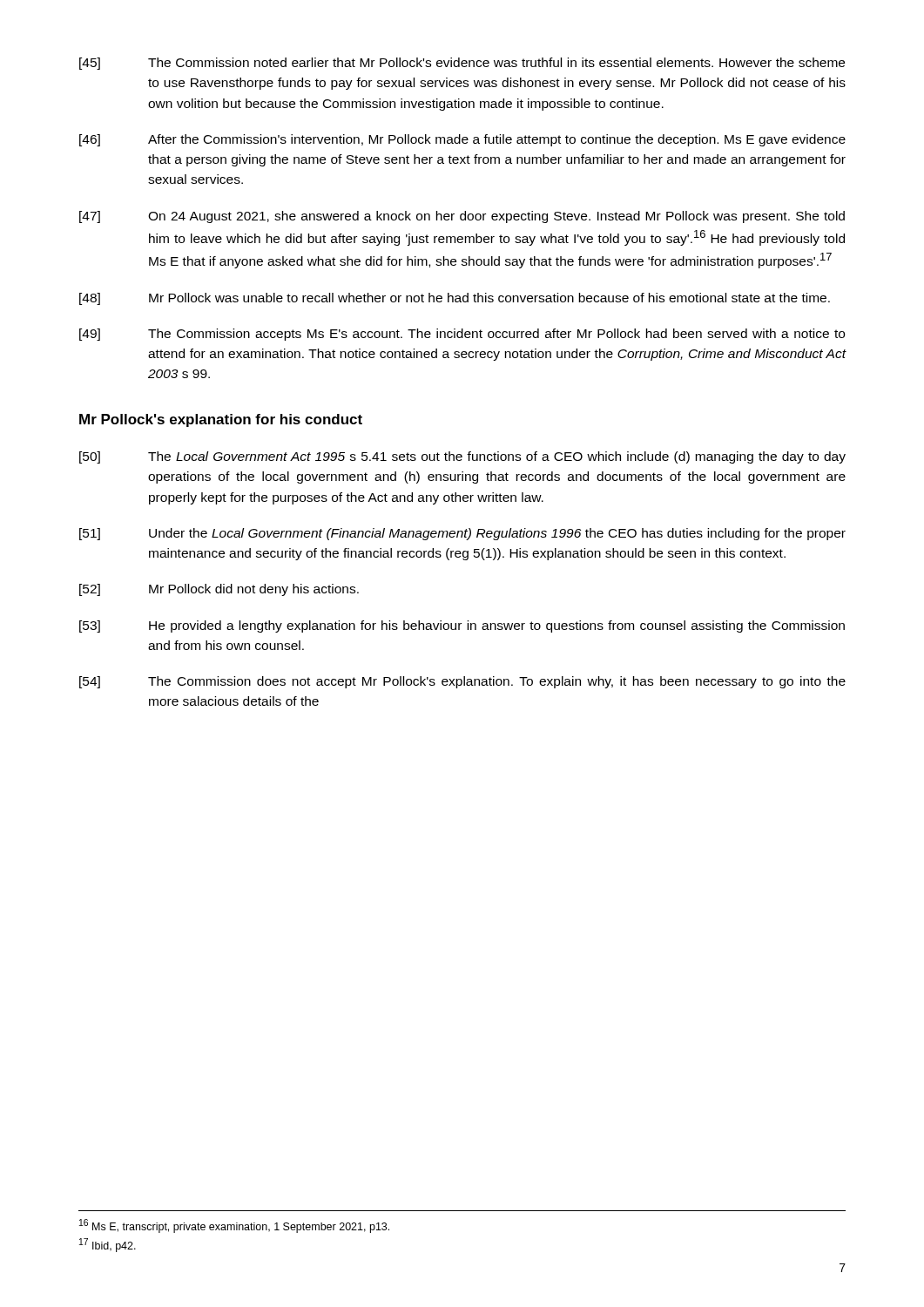
Task: Locate the text block starting "[47] On 24 August 2021, she"
Action: tap(462, 238)
